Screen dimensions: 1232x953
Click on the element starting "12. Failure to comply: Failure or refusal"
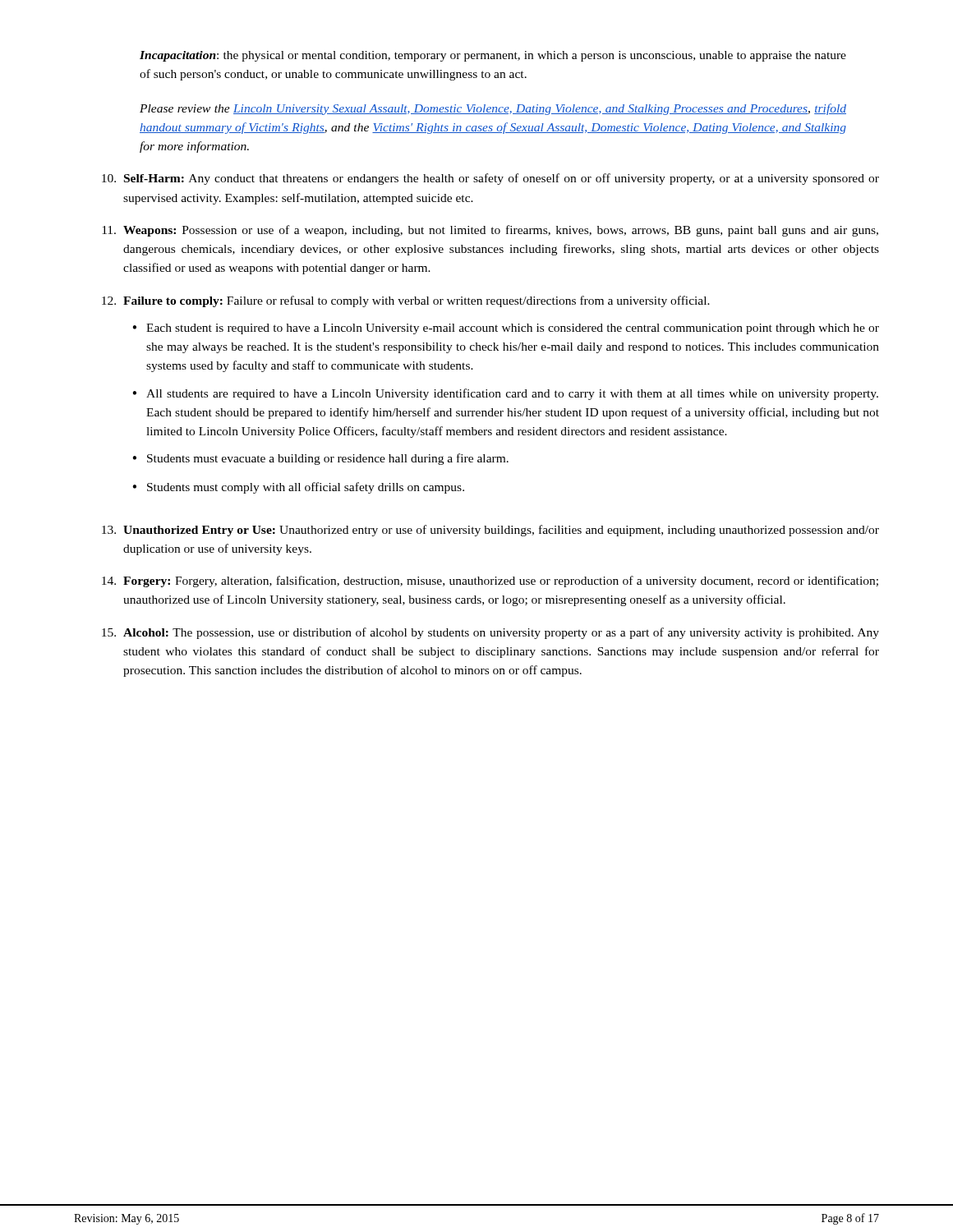point(476,398)
